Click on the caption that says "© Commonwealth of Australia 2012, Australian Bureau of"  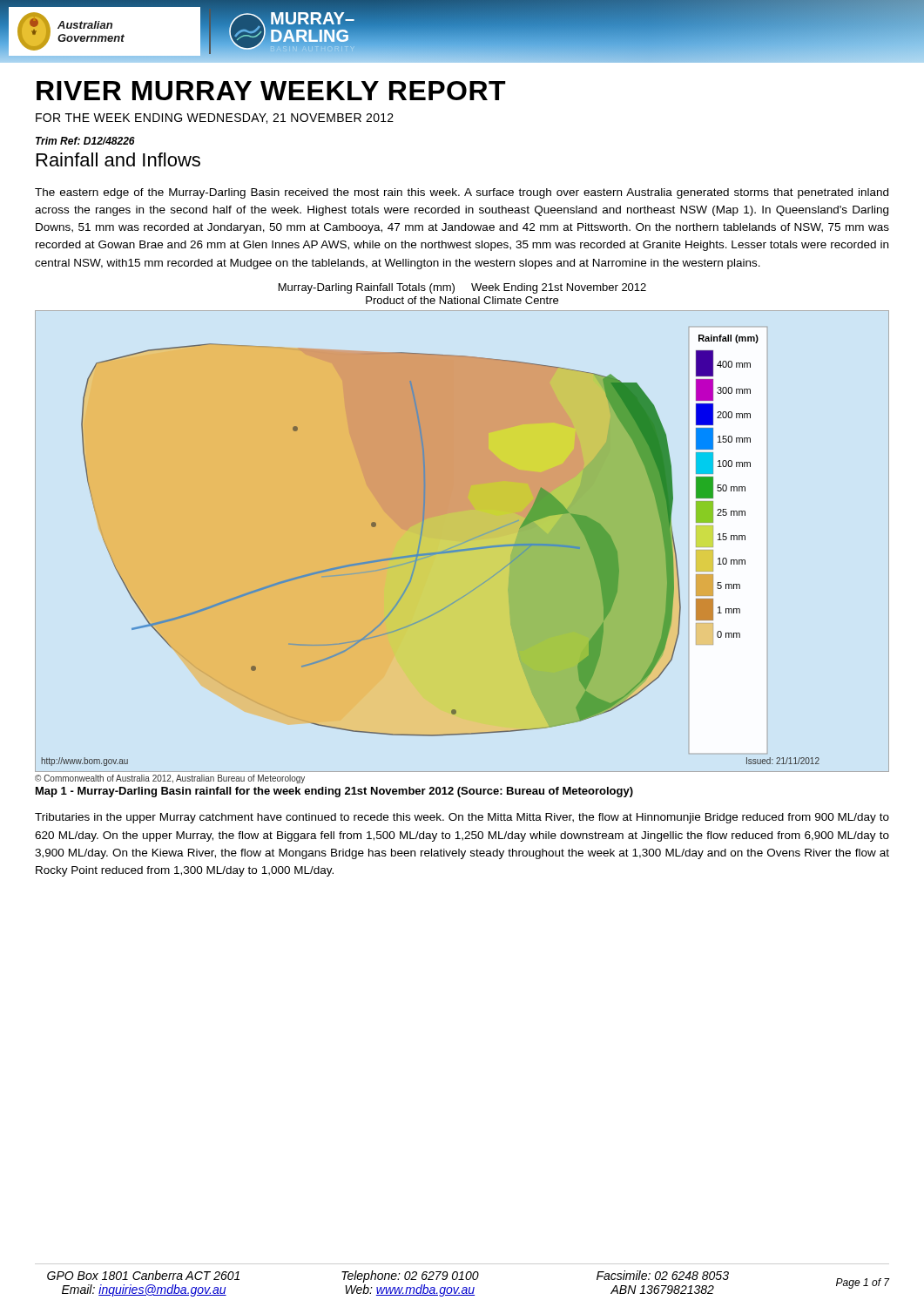pyautogui.click(x=462, y=785)
